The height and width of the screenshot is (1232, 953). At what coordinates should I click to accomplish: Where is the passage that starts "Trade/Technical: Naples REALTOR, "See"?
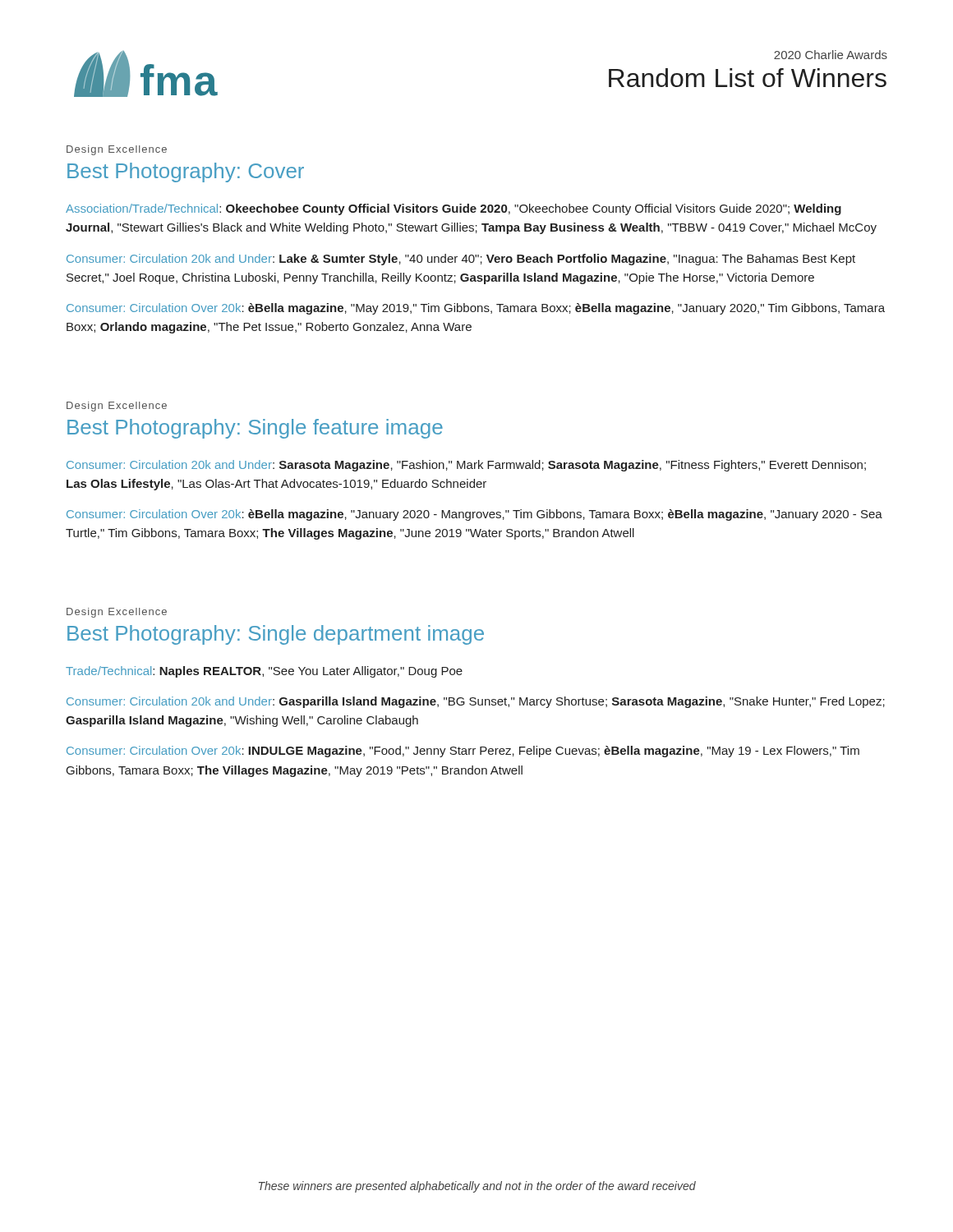coord(264,670)
